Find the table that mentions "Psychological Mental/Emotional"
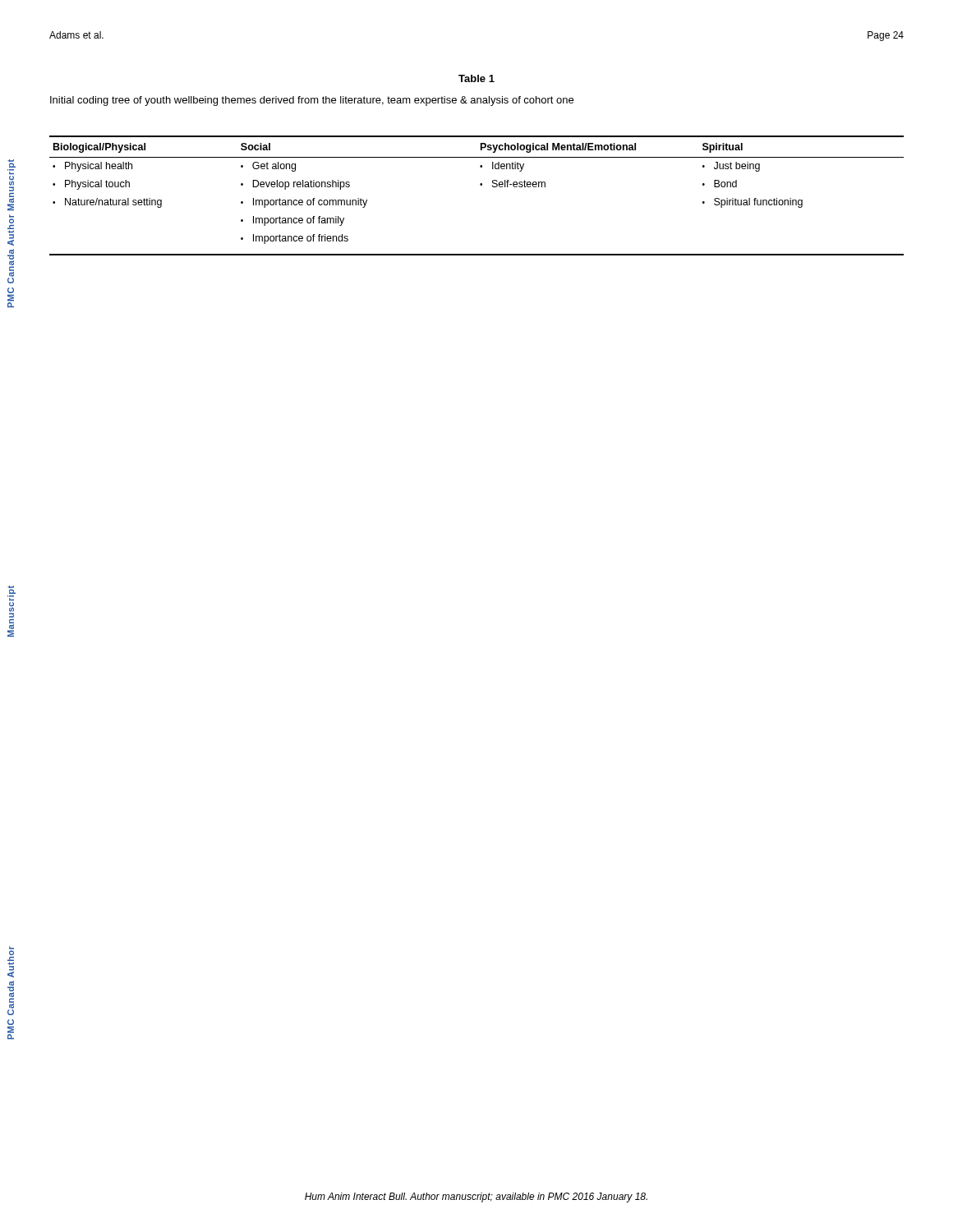Viewport: 953px width, 1232px height. pyautogui.click(x=476, y=196)
